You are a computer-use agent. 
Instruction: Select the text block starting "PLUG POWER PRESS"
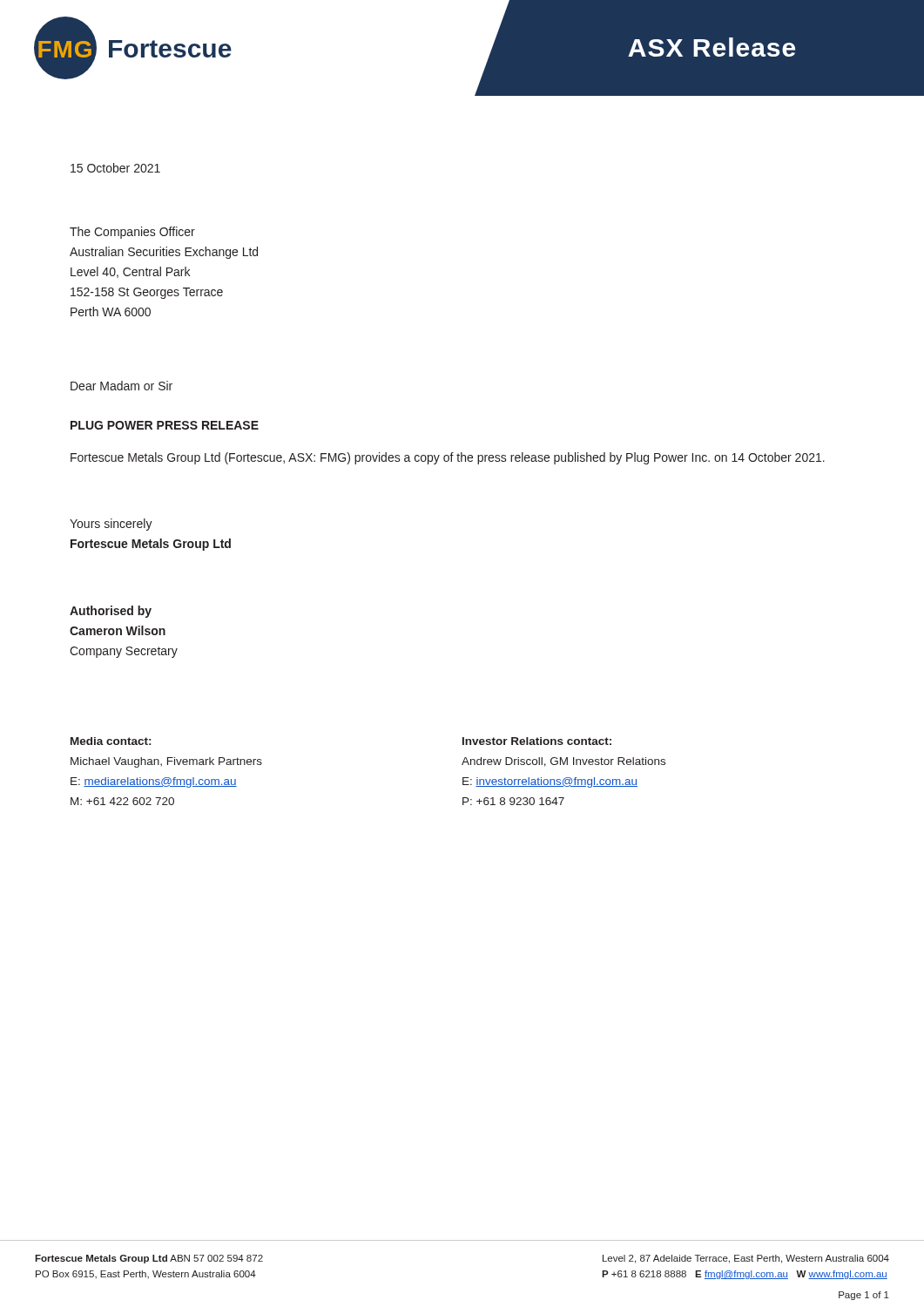(x=164, y=425)
